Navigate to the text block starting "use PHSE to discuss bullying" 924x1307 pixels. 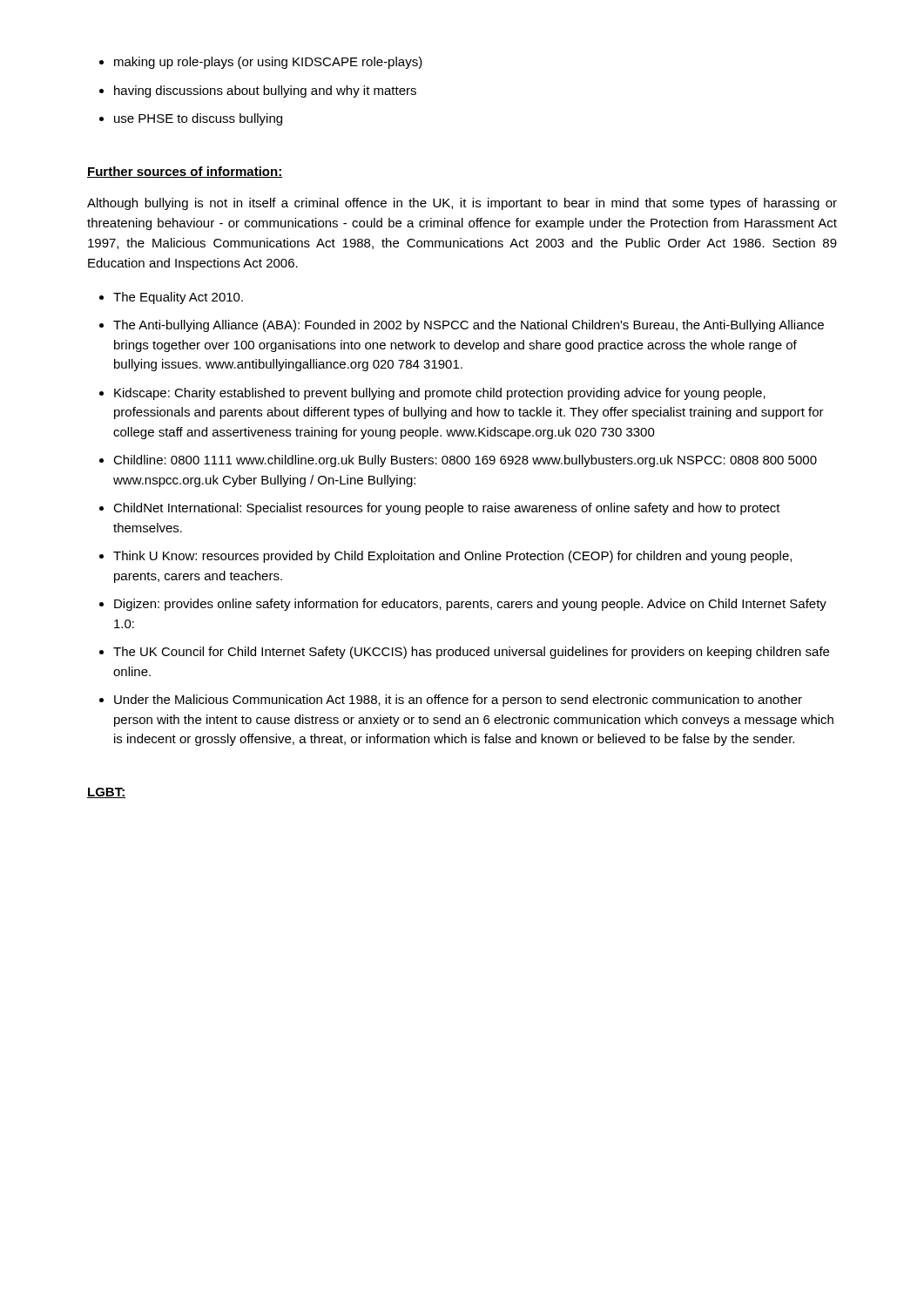coord(191,119)
